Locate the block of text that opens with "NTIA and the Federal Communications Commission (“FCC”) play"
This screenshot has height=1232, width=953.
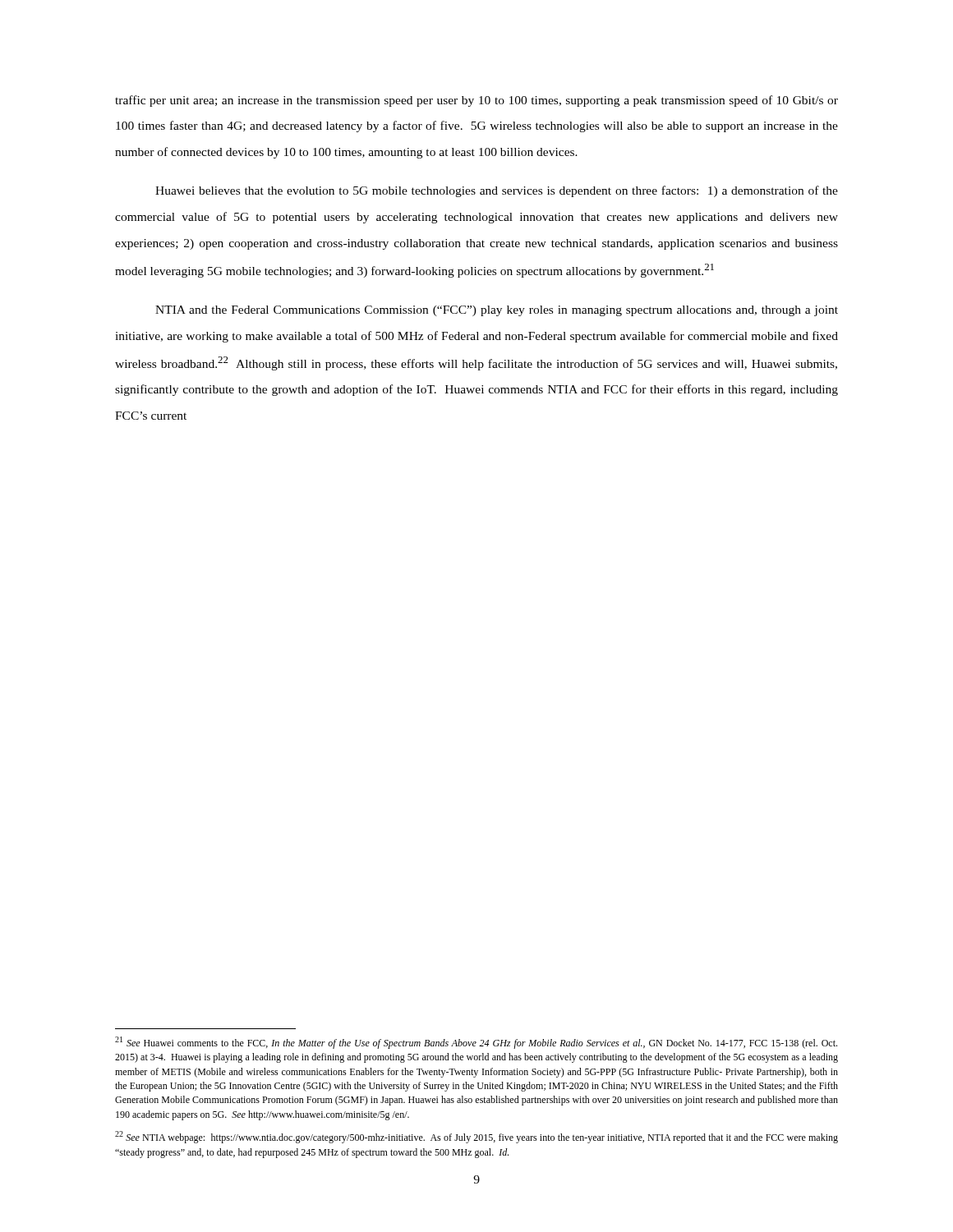coord(476,363)
